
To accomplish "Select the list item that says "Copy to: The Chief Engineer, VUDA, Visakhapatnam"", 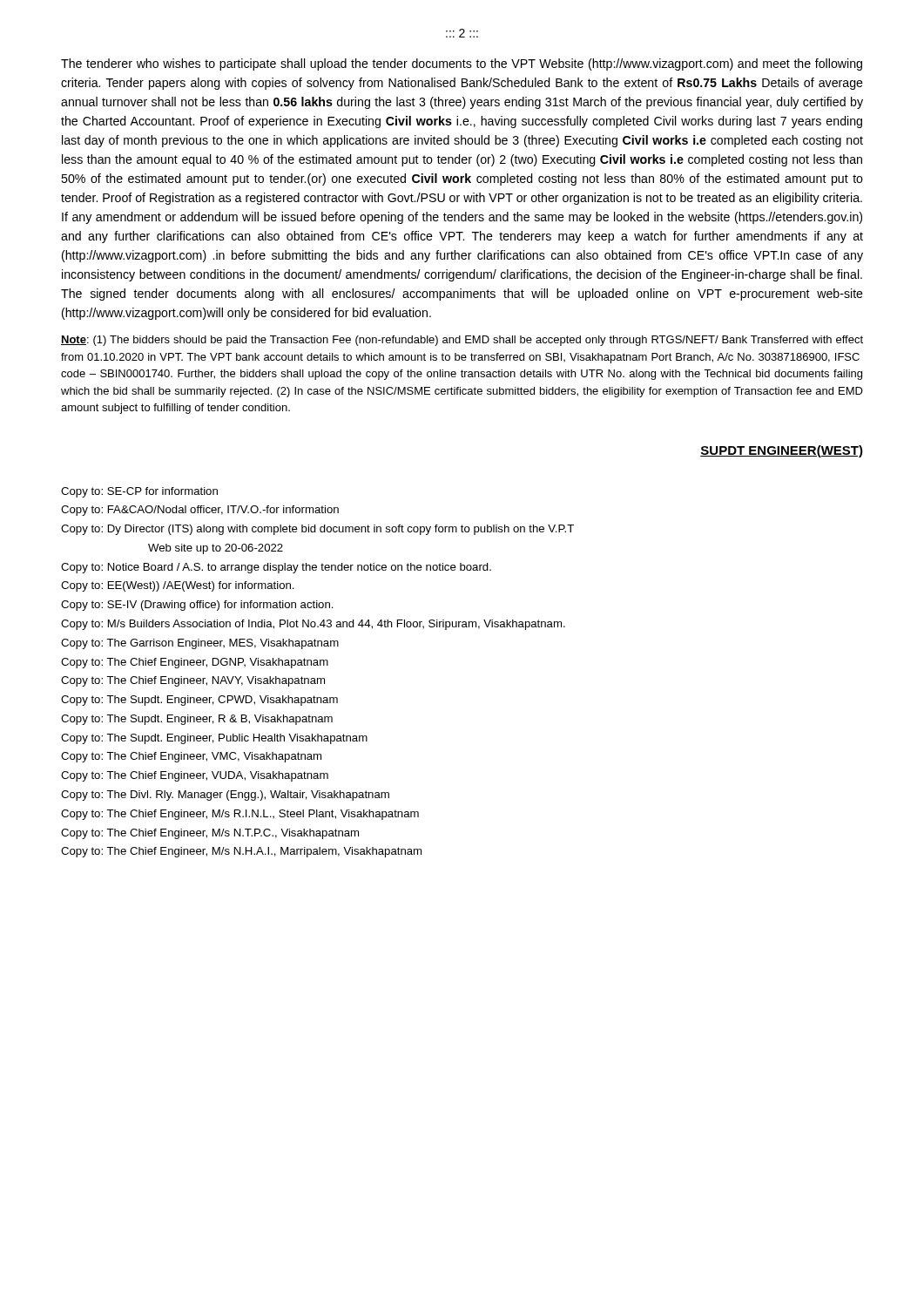I will [x=195, y=776].
